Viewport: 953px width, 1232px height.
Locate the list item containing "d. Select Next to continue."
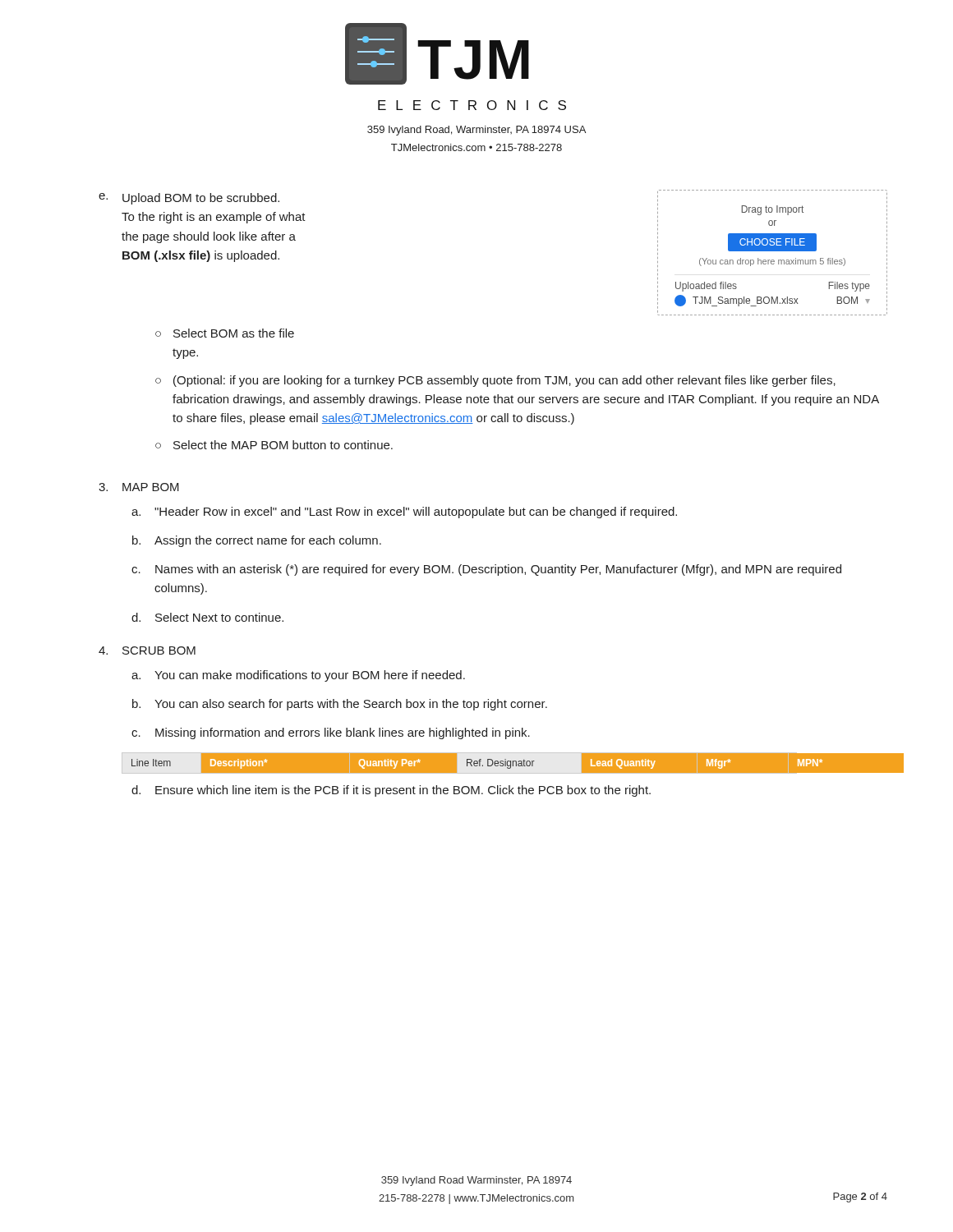point(207,617)
